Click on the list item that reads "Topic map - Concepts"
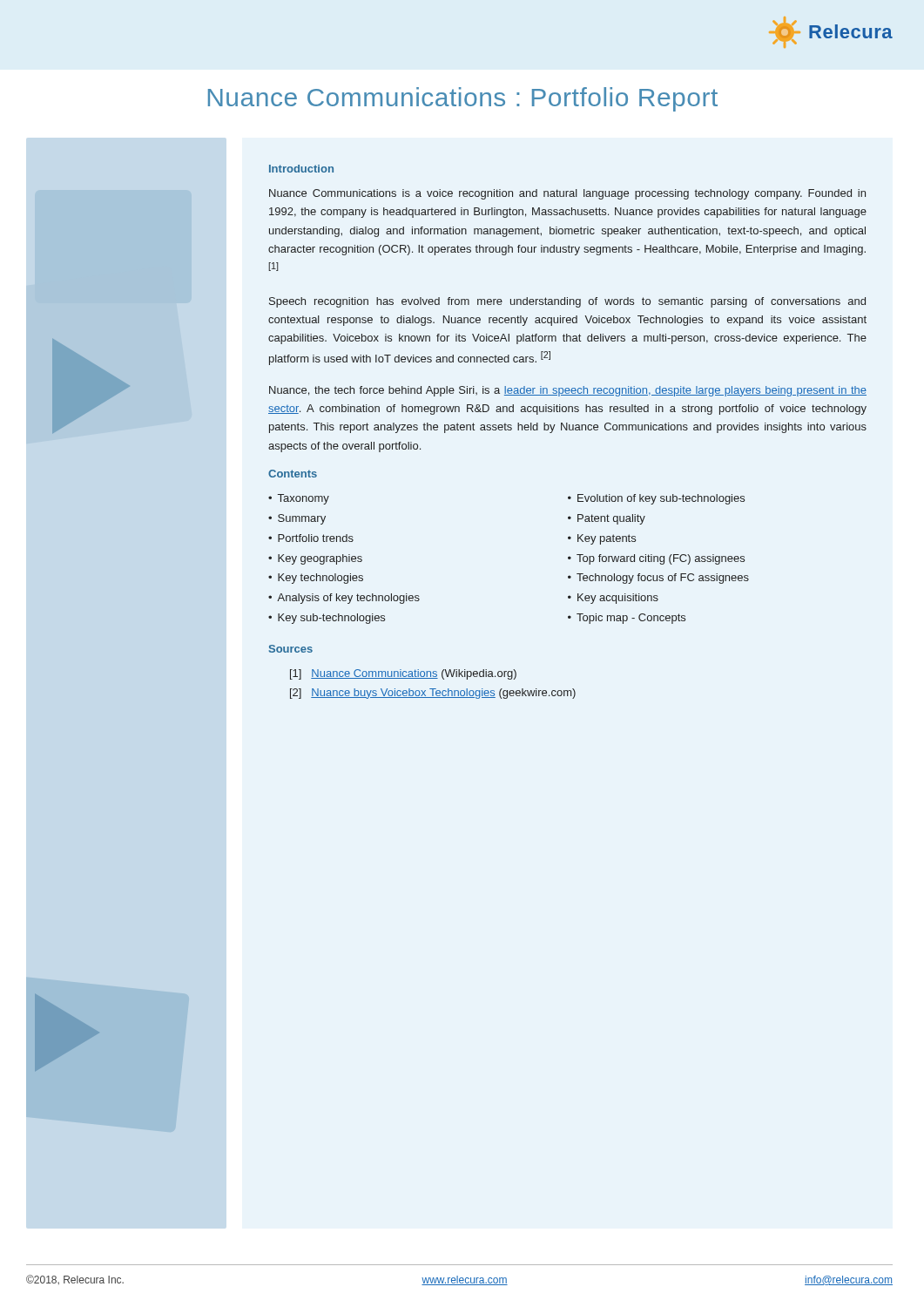This screenshot has height=1307, width=924. 631,617
